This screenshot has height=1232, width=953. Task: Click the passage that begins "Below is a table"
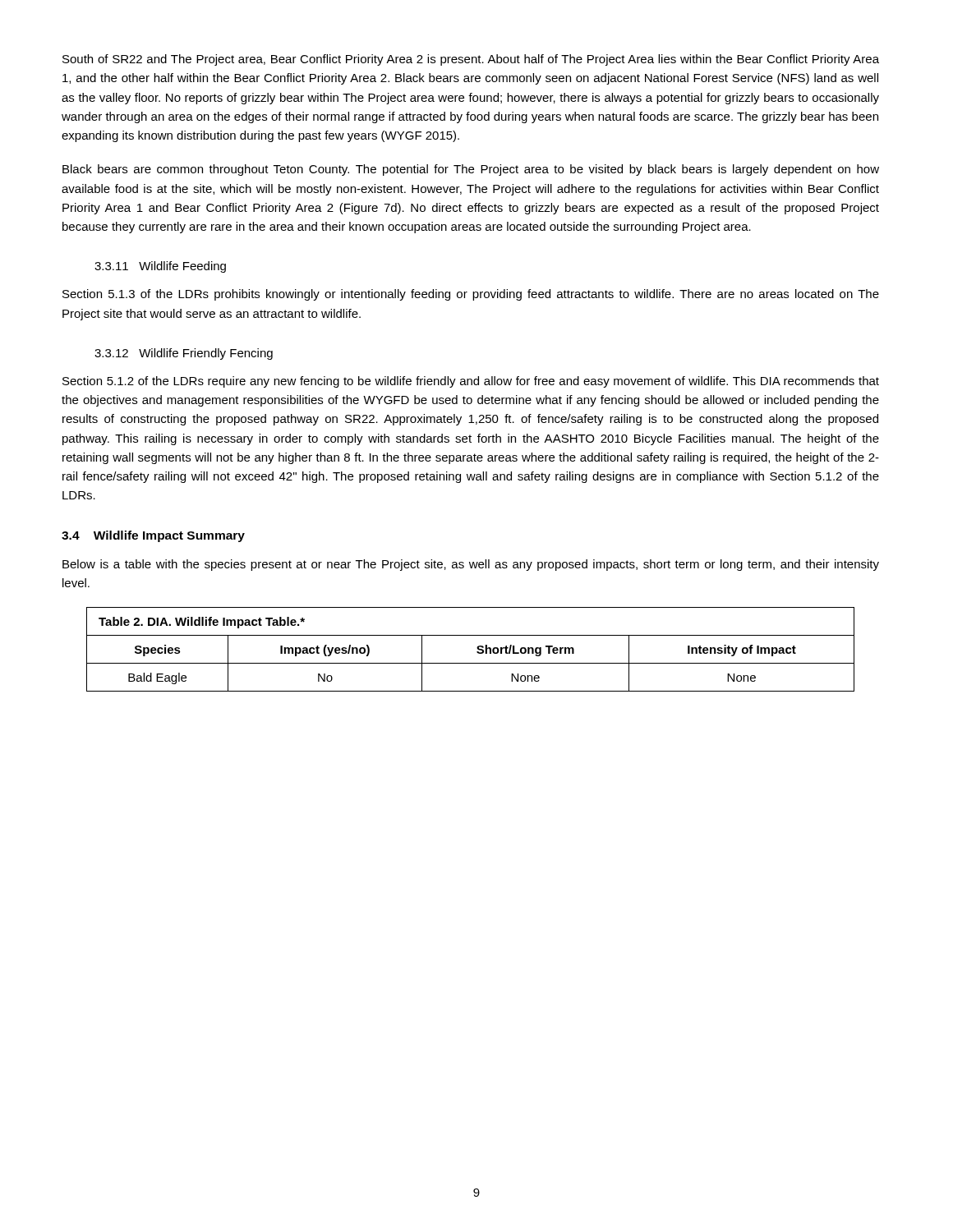[470, 573]
